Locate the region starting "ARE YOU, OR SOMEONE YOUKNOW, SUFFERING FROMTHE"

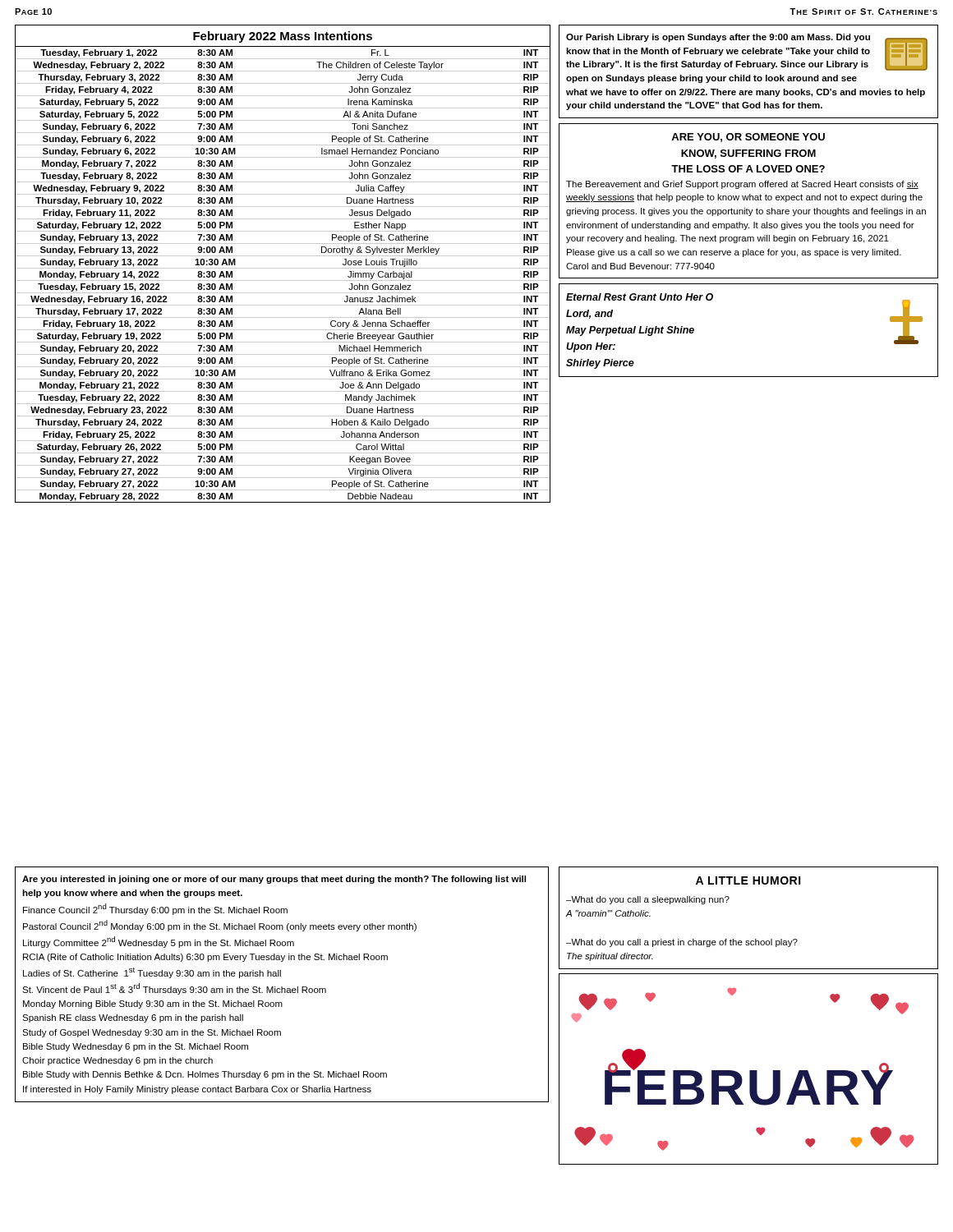coord(748,200)
